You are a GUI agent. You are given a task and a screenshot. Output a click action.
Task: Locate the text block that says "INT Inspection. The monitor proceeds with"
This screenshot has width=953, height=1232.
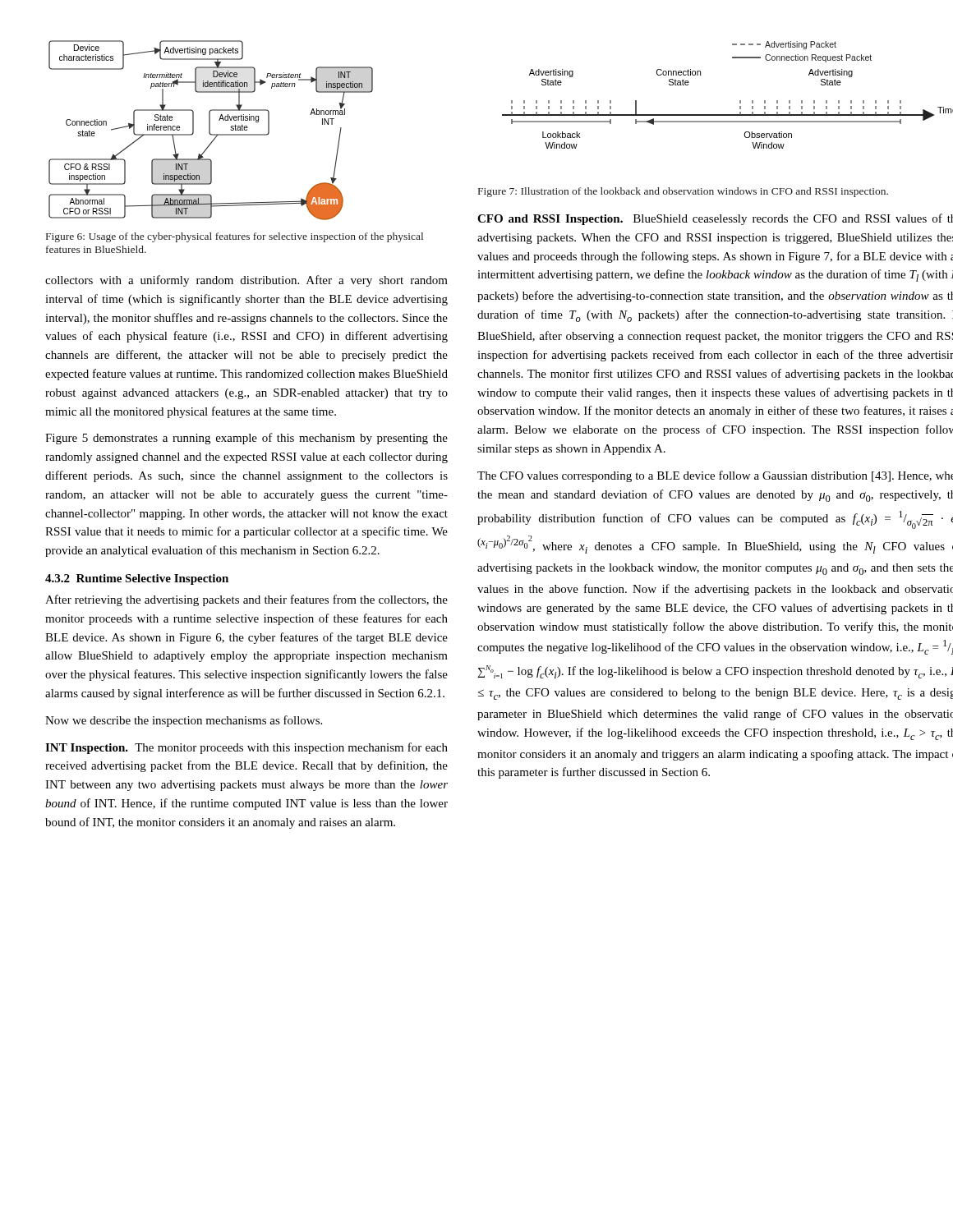pos(246,784)
